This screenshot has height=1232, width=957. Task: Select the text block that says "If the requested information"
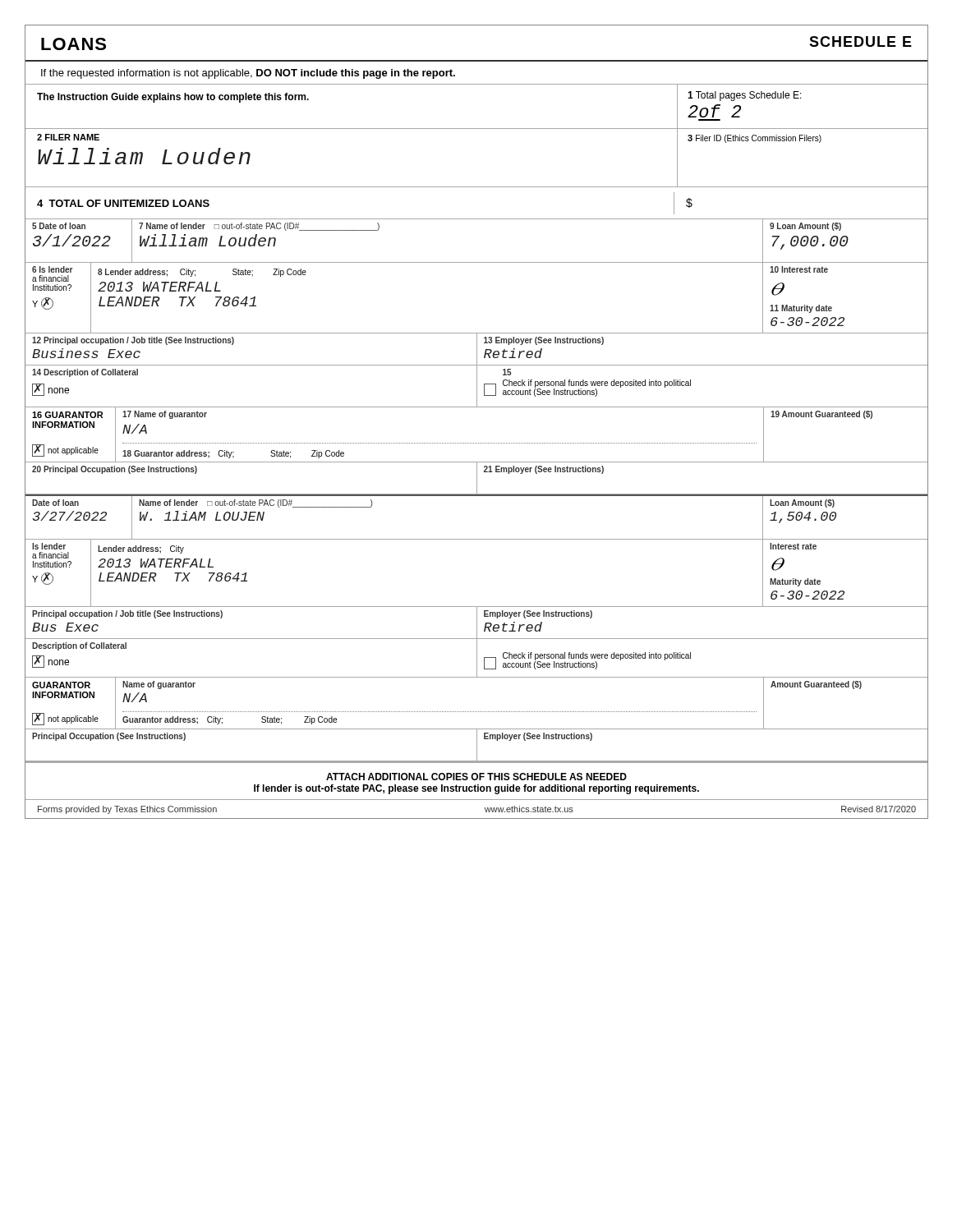(x=248, y=73)
